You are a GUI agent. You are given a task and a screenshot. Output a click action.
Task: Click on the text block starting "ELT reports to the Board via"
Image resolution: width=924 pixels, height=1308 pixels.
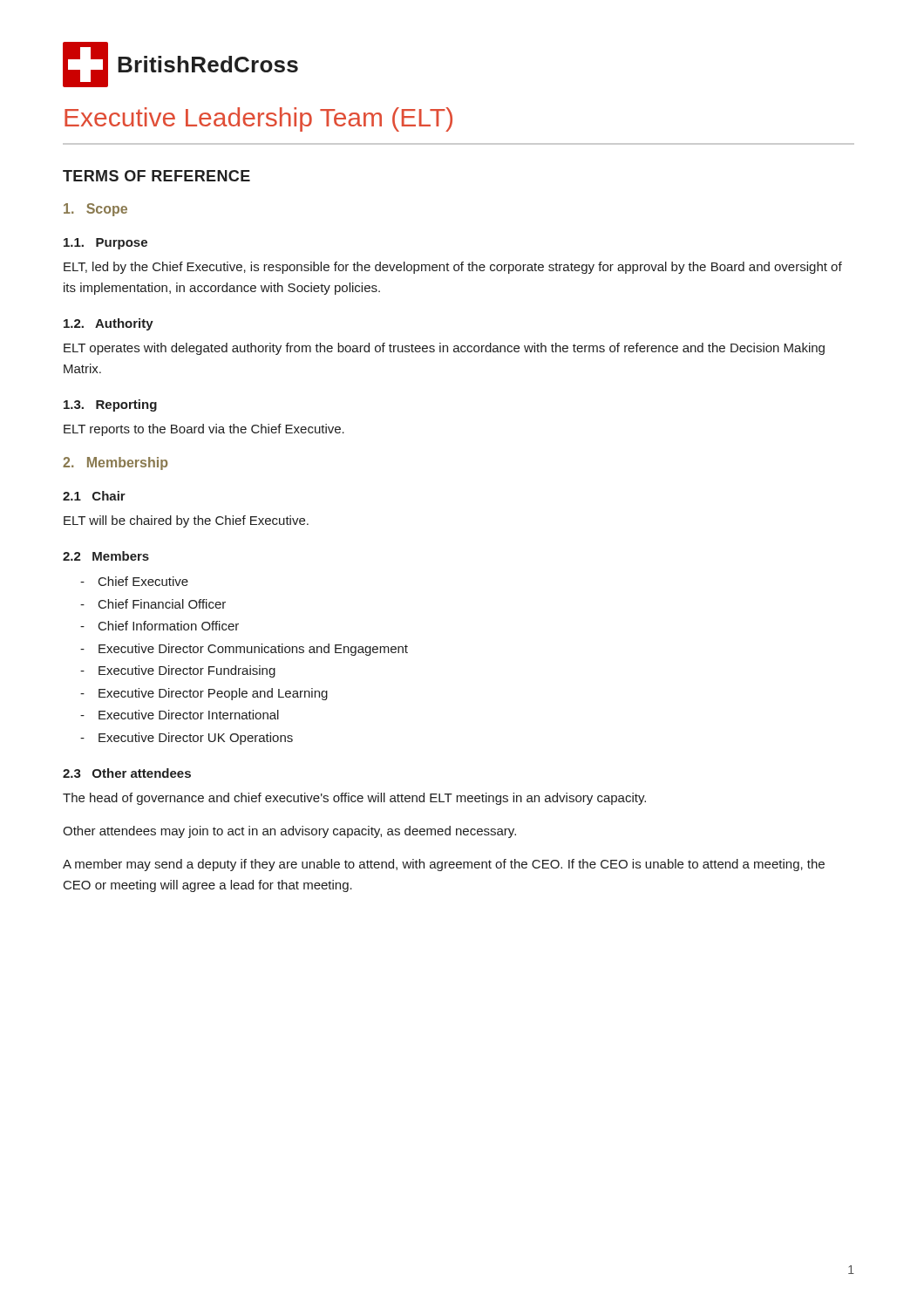point(204,429)
